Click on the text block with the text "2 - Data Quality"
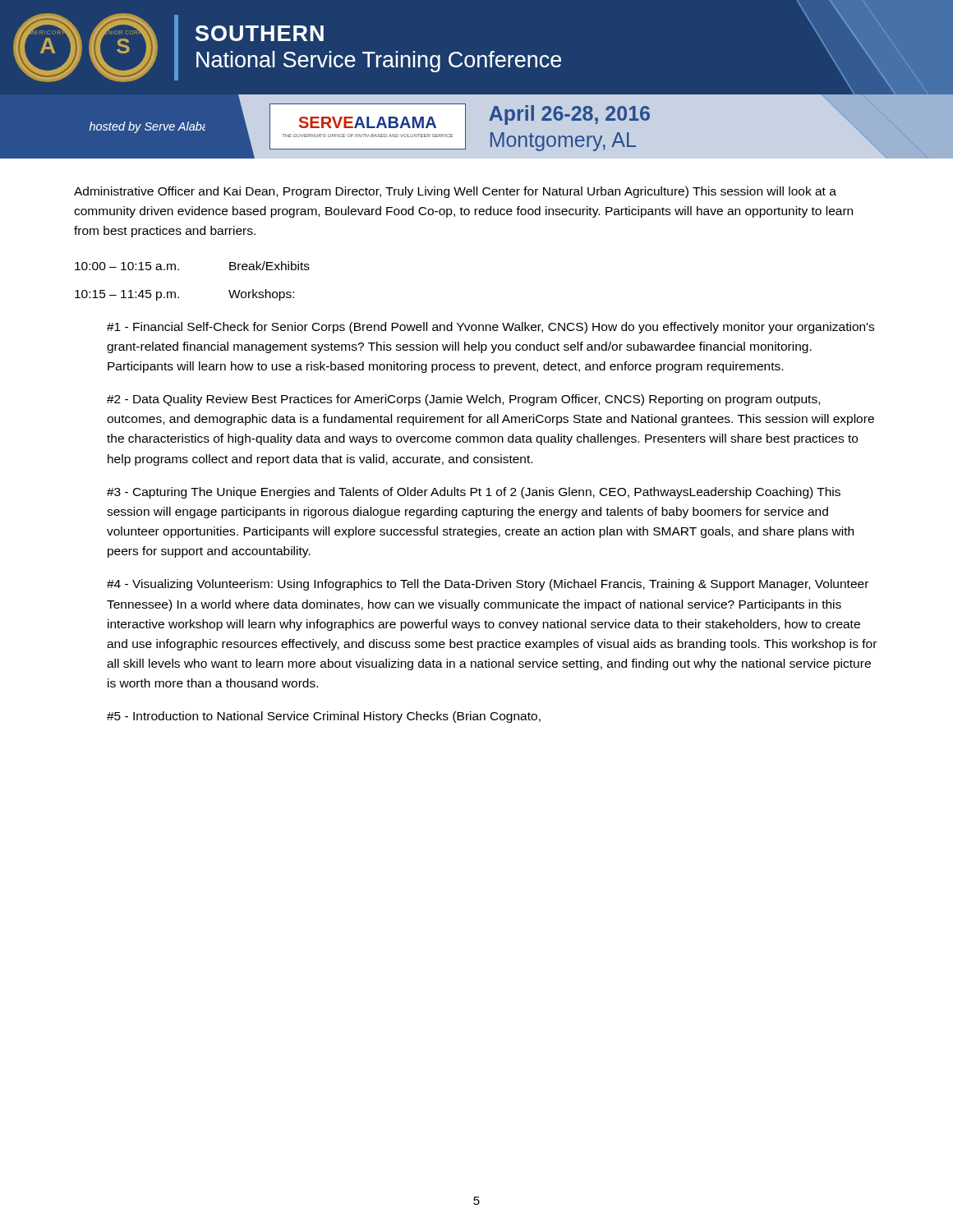Viewport: 953px width, 1232px height. point(491,429)
